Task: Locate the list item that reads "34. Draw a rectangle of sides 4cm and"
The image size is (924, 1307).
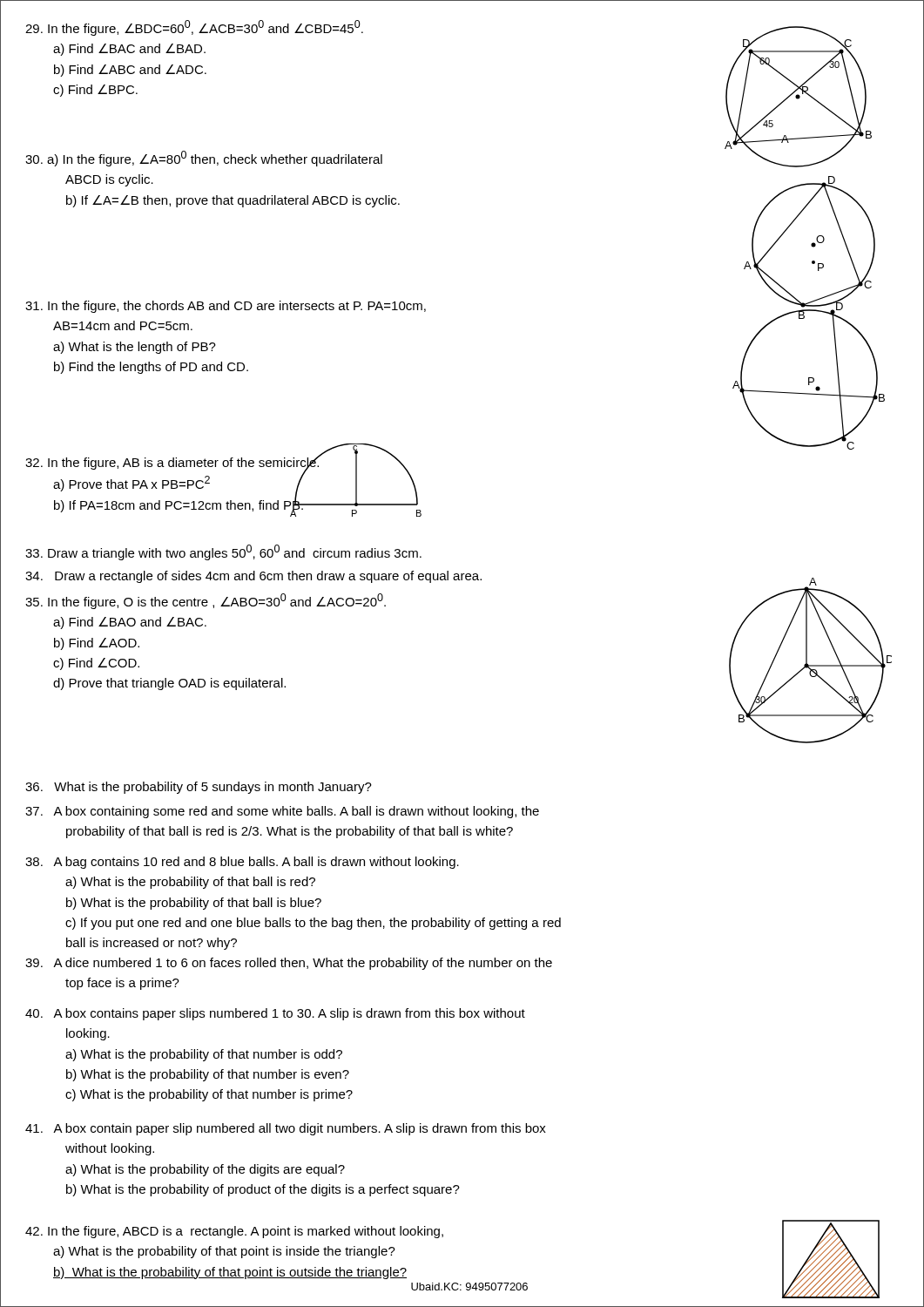Action: (254, 576)
